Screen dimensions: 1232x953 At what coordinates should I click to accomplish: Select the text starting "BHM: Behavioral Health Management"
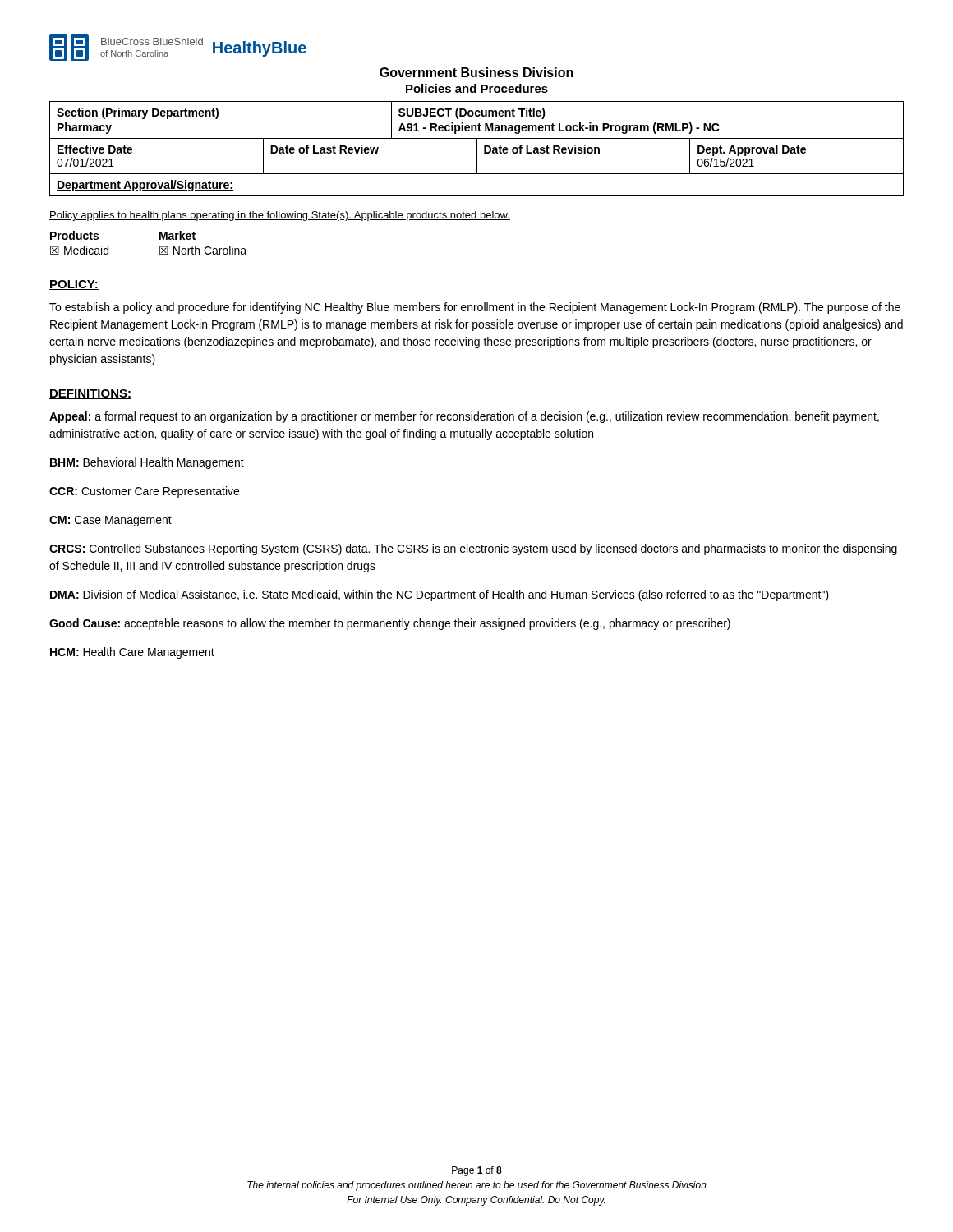[146, 462]
